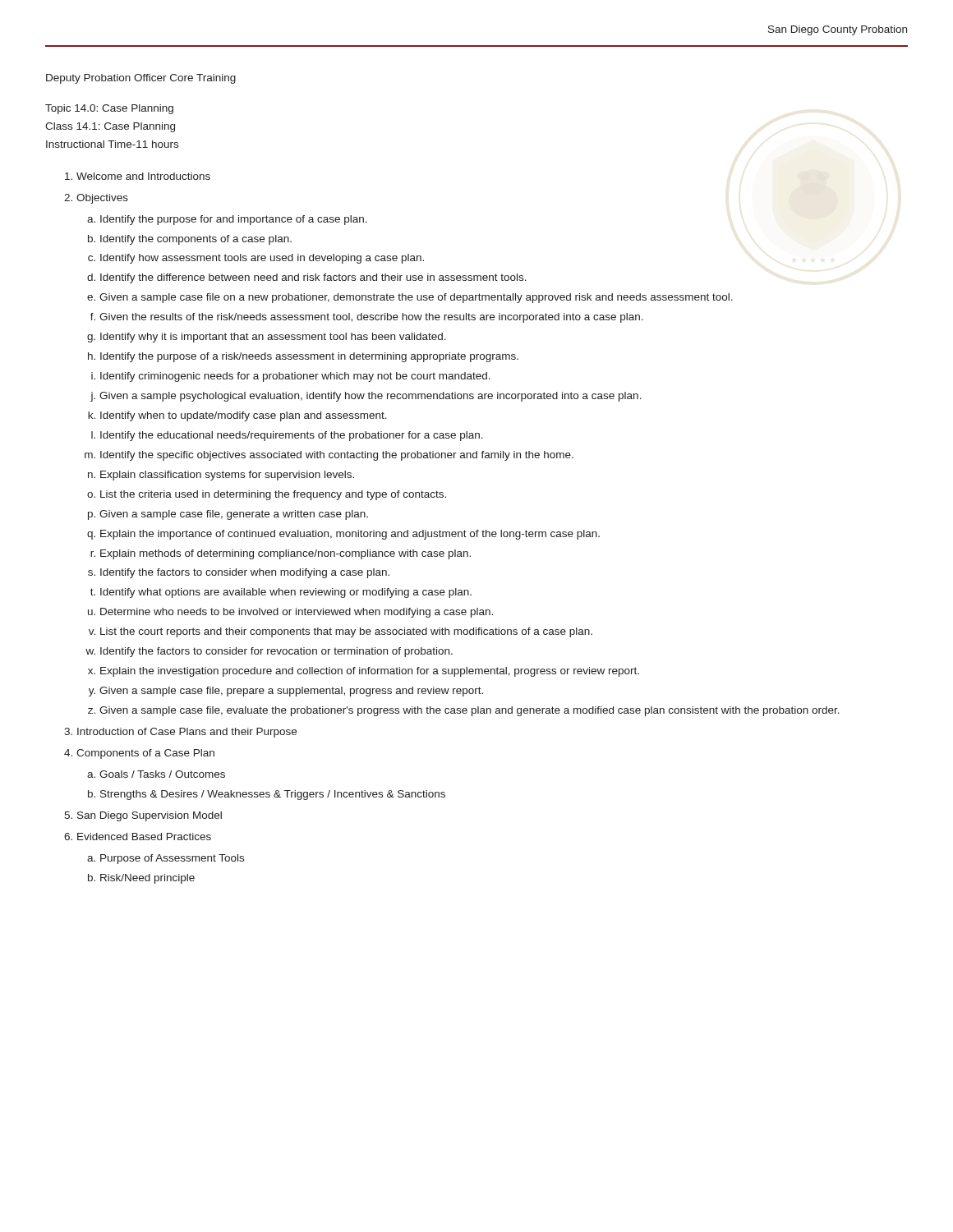Screen dimensions: 1232x953
Task: Select the list item that reads "Strengths & Desires /"
Action: 273,794
